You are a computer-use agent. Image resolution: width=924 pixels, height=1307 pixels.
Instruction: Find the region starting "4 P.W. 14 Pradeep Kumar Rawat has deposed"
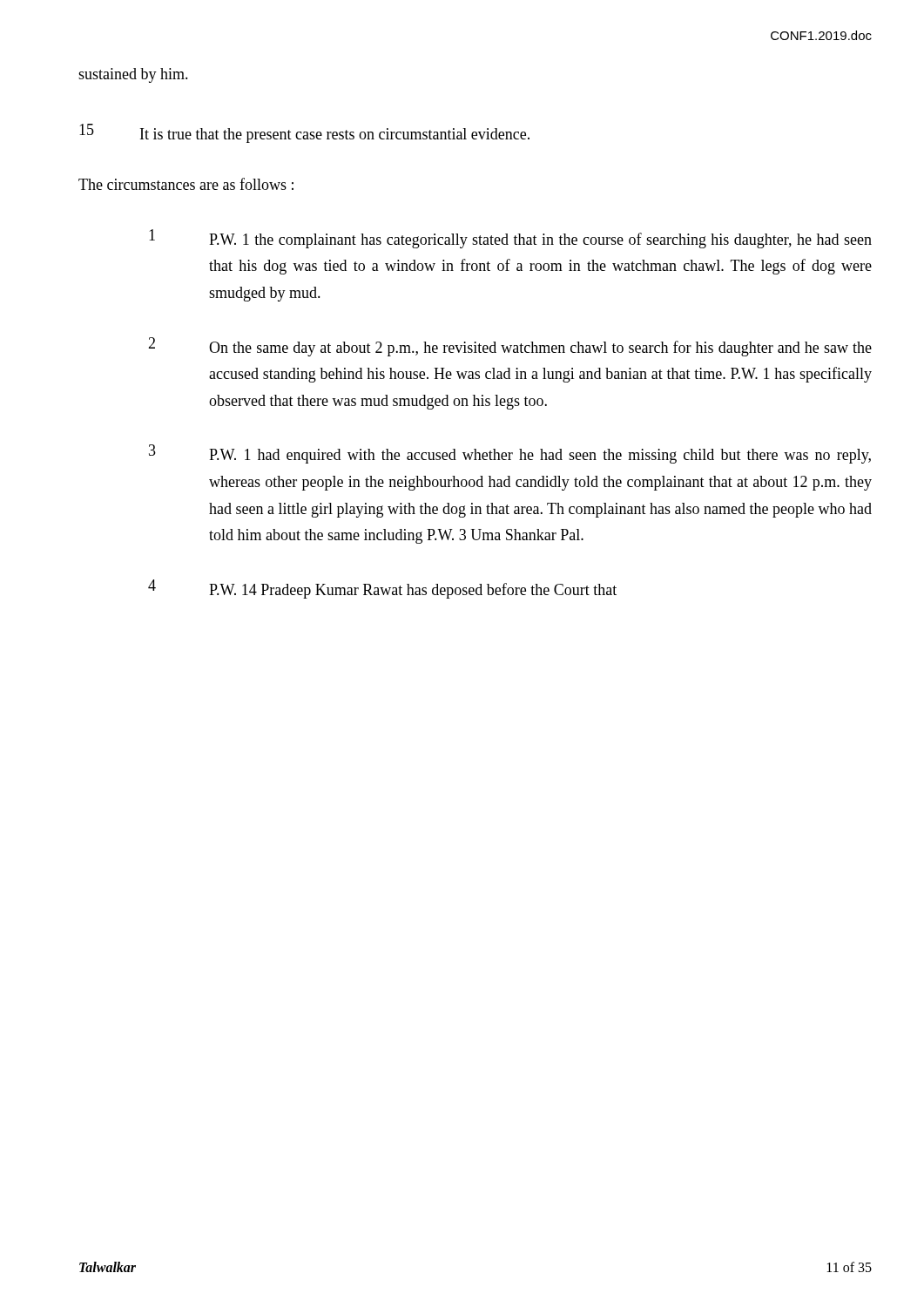click(x=510, y=590)
